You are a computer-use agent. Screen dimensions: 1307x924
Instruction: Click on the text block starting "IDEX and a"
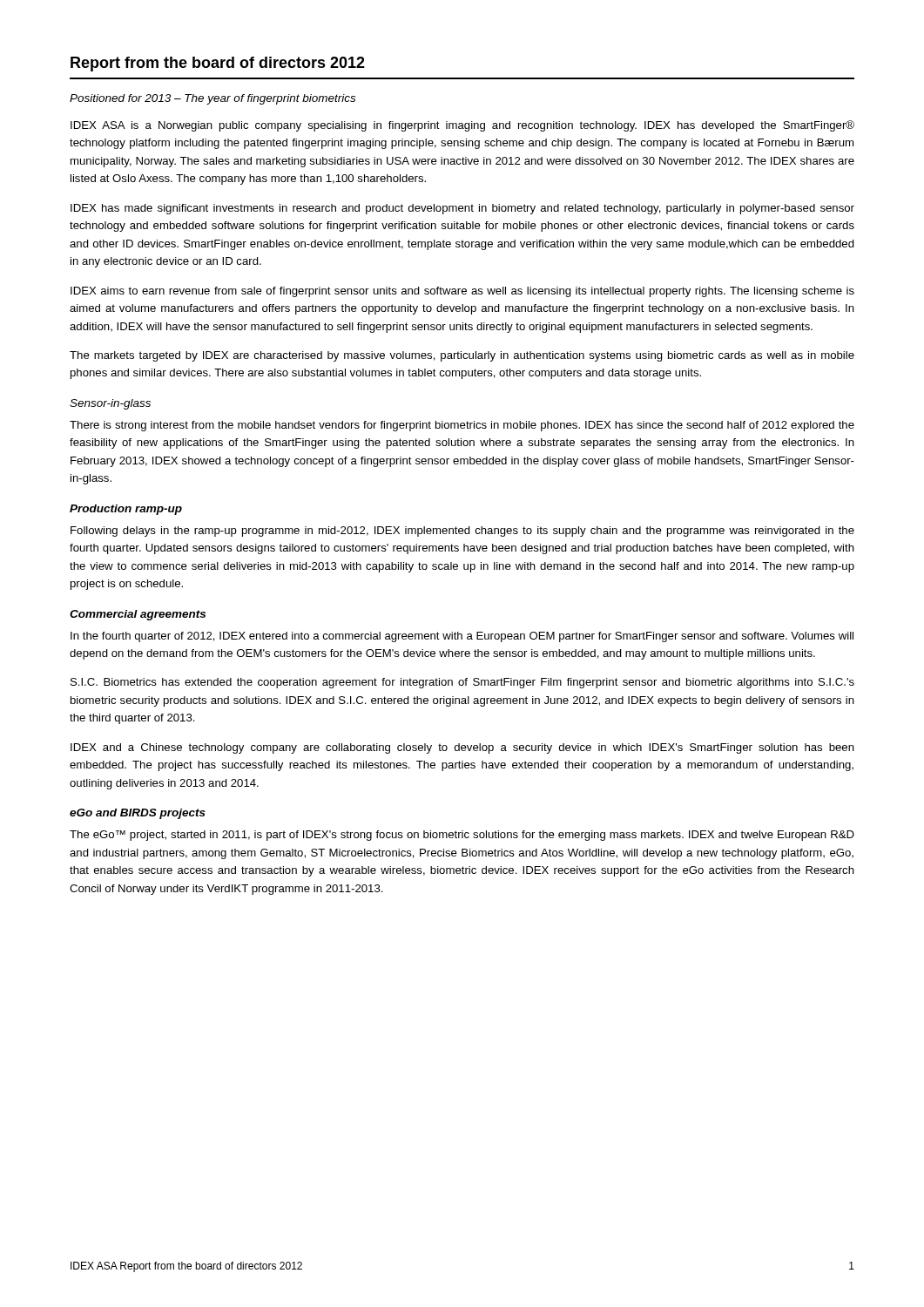pyautogui.click(x=462, y=765)
